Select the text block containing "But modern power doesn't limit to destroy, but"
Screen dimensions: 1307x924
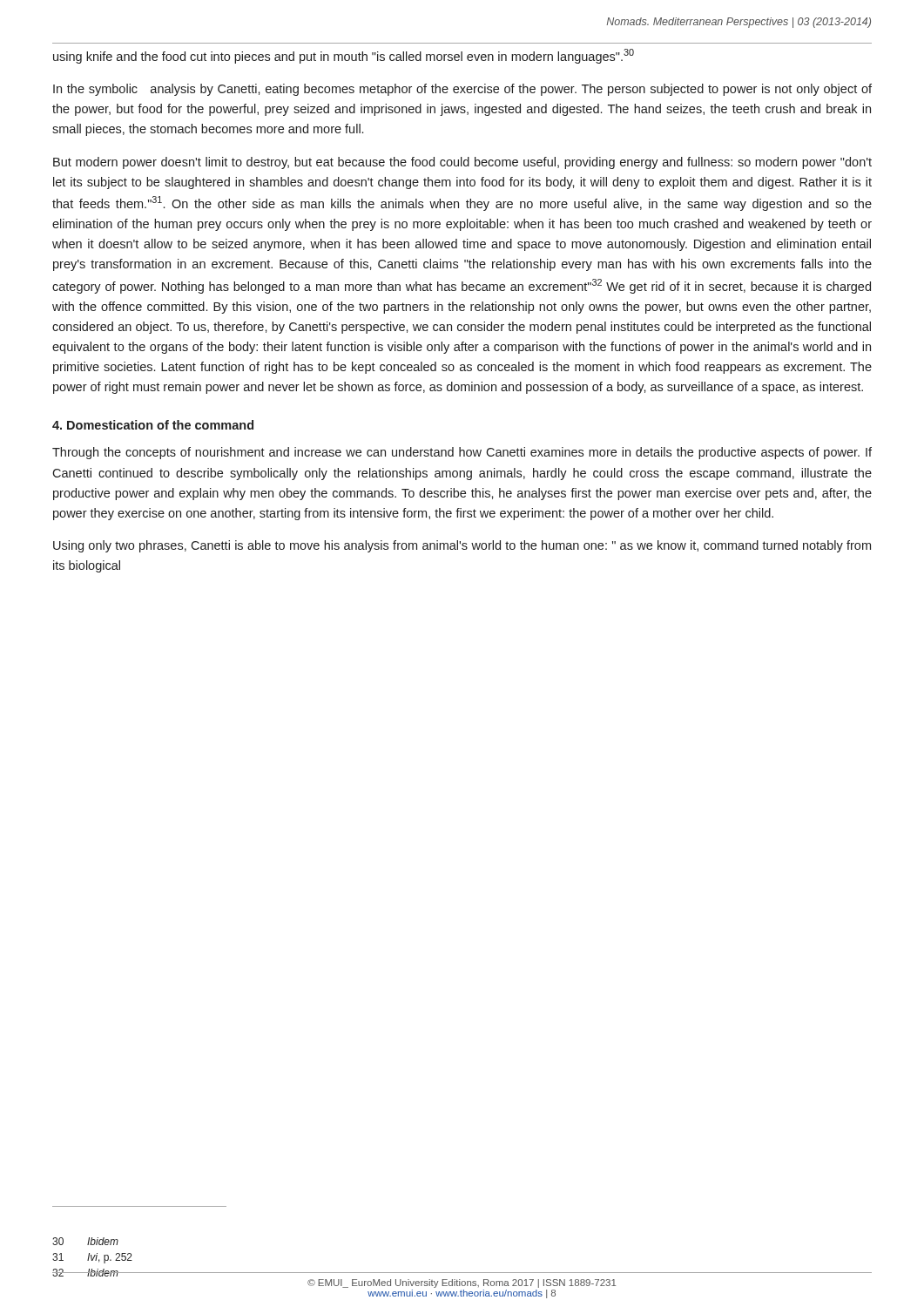462,274
